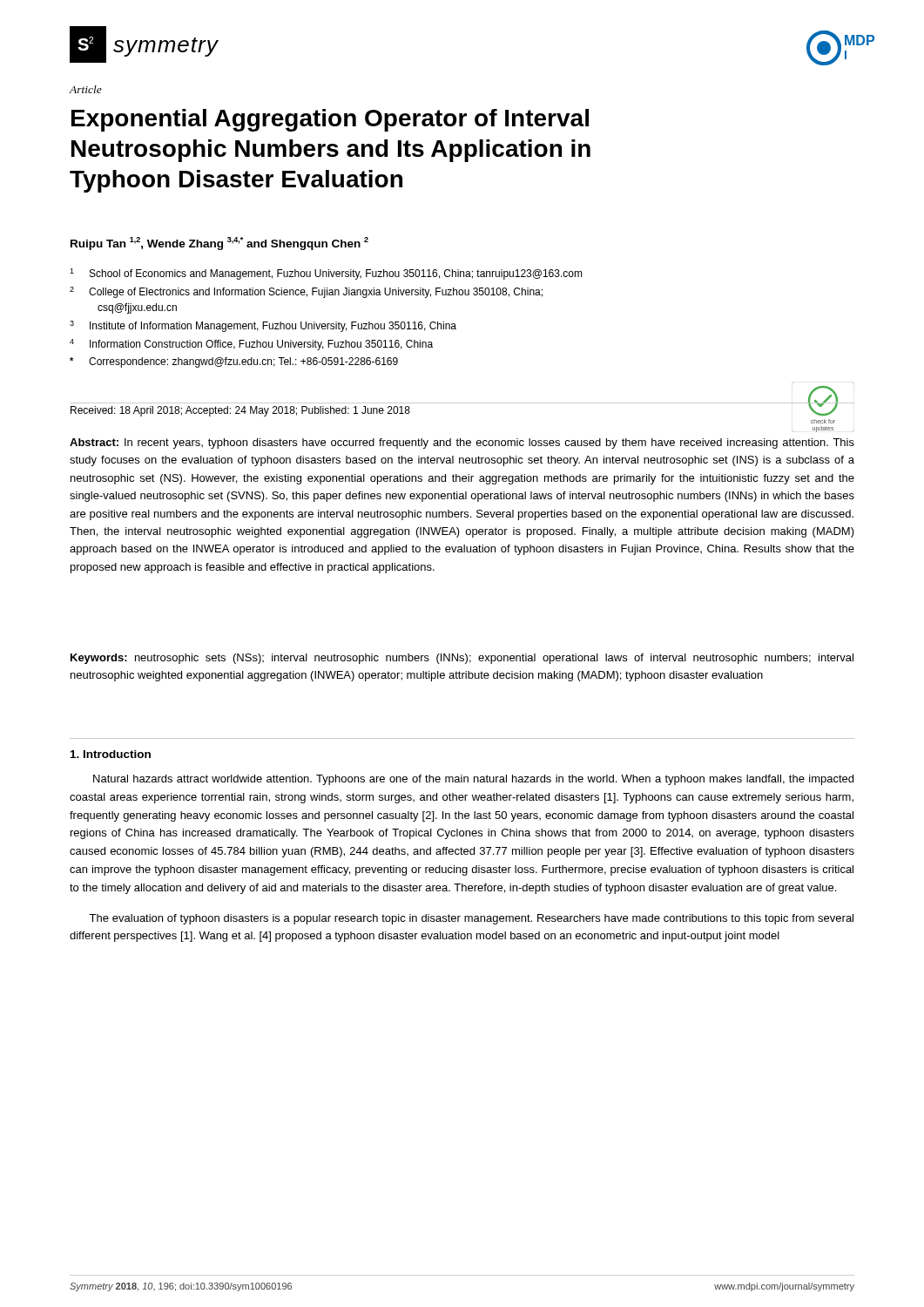Screen dimensions: 1307x924
Task: Where is the title that starts "Exponential Aggregation Operator of Interval"?
Action: click(331, 149)
